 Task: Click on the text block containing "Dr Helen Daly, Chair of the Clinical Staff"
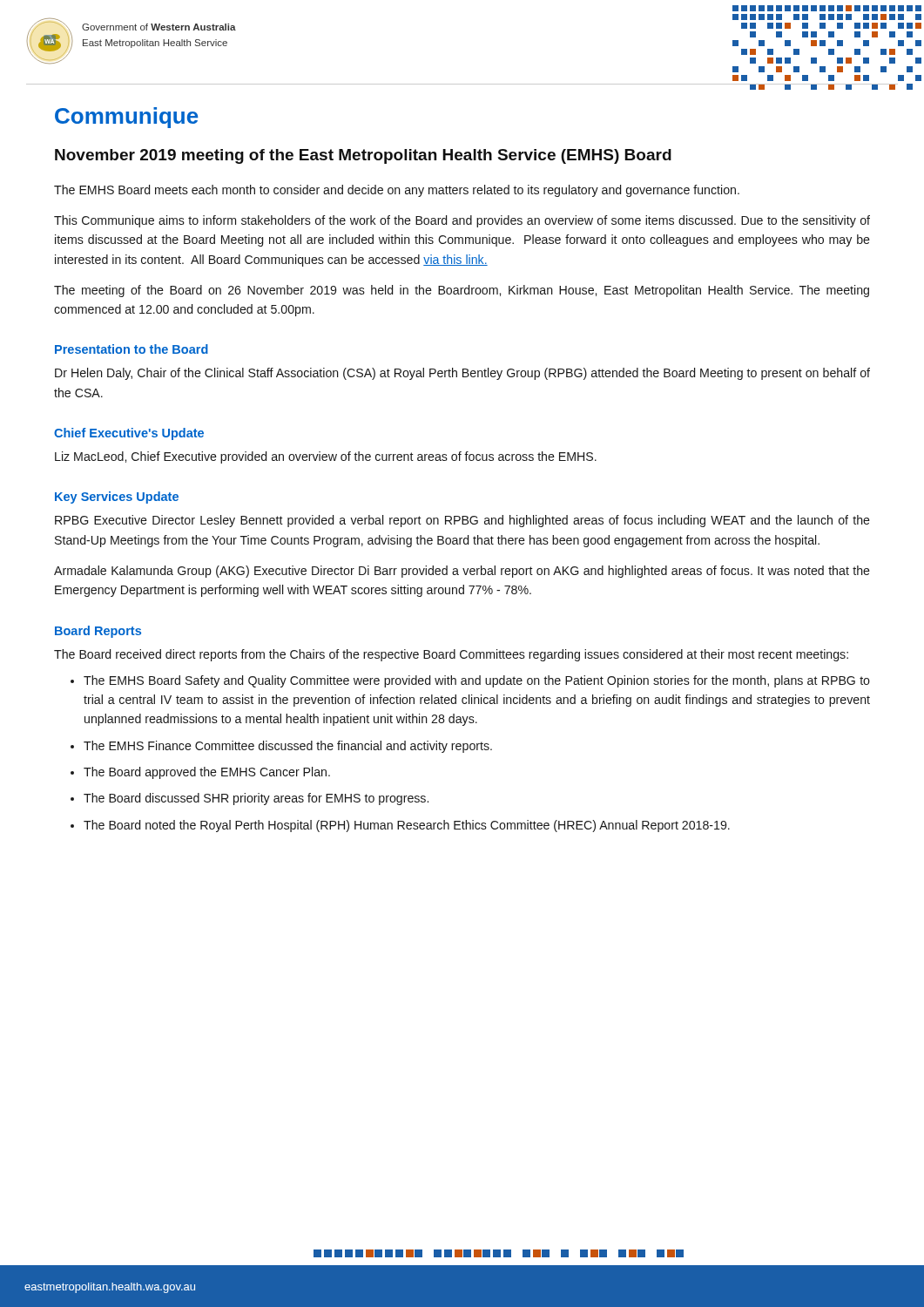pyautogui.click(x=462, y=383)
